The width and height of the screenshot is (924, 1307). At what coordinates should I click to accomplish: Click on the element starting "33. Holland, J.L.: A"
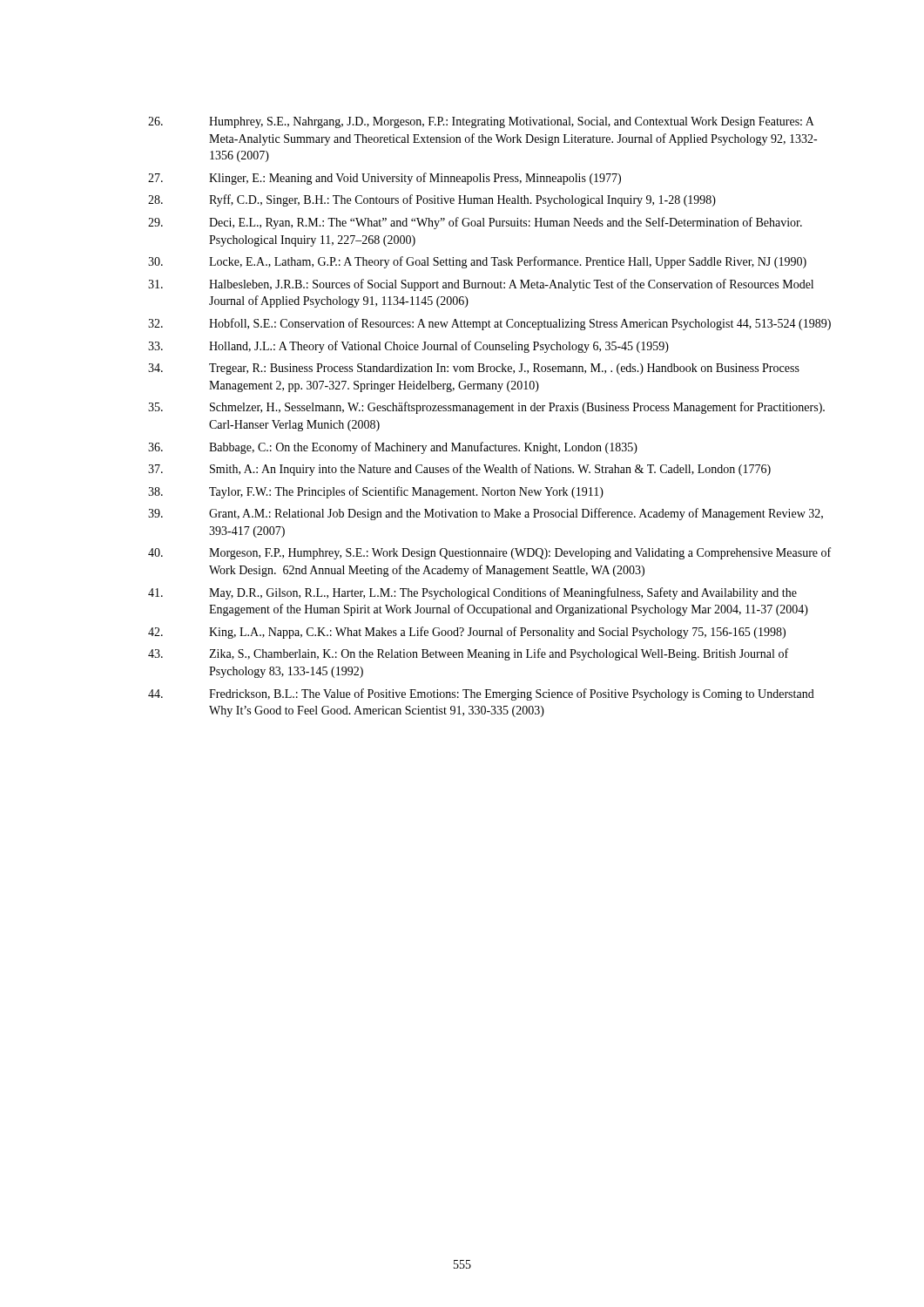pos(492,346)
